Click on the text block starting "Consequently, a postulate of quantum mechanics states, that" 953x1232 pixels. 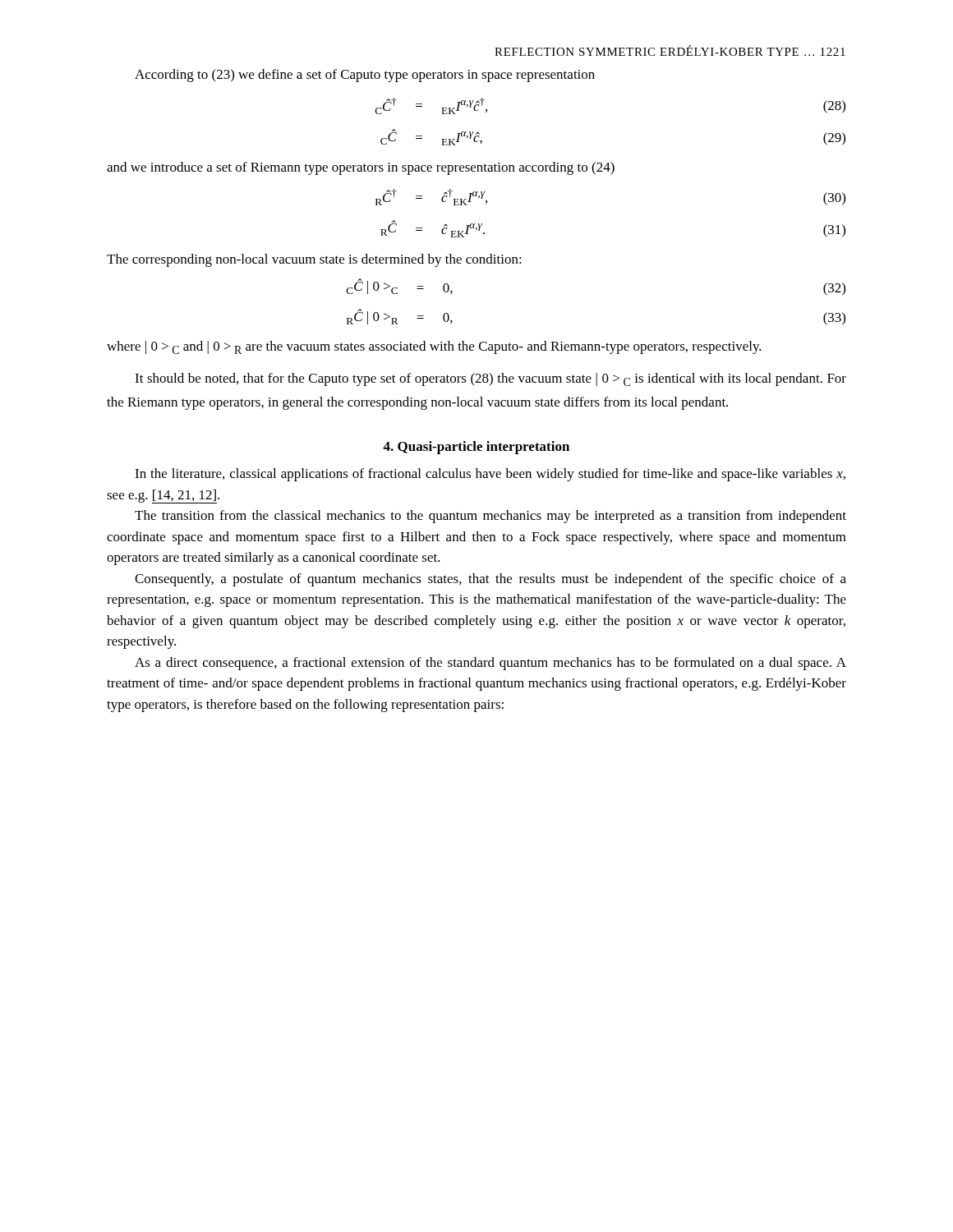click(476, 610)
